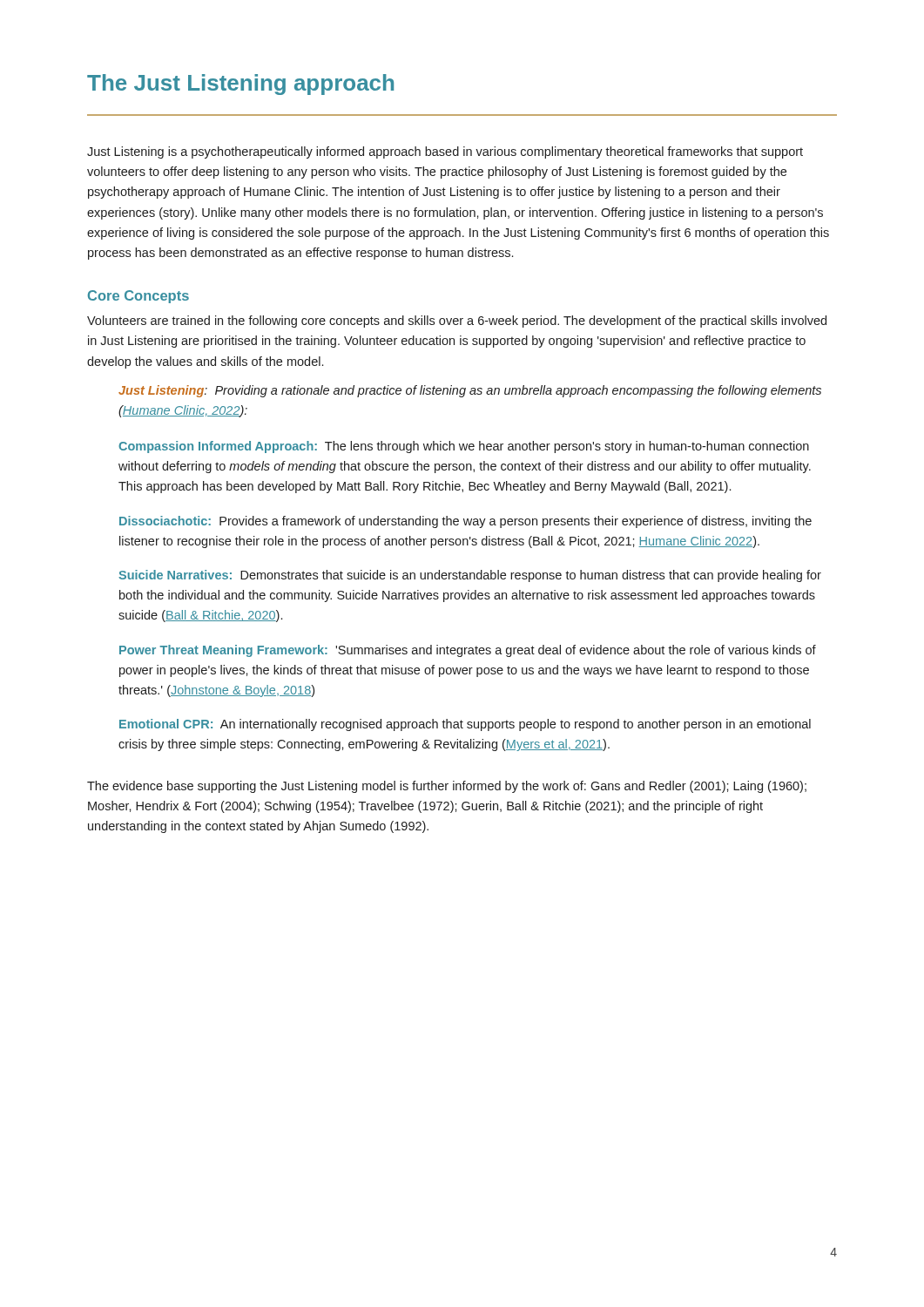Select the list item containing "Suicide Narratives: Demonstrates that suicide"
924x1307 pixels.
coord(470,595)
